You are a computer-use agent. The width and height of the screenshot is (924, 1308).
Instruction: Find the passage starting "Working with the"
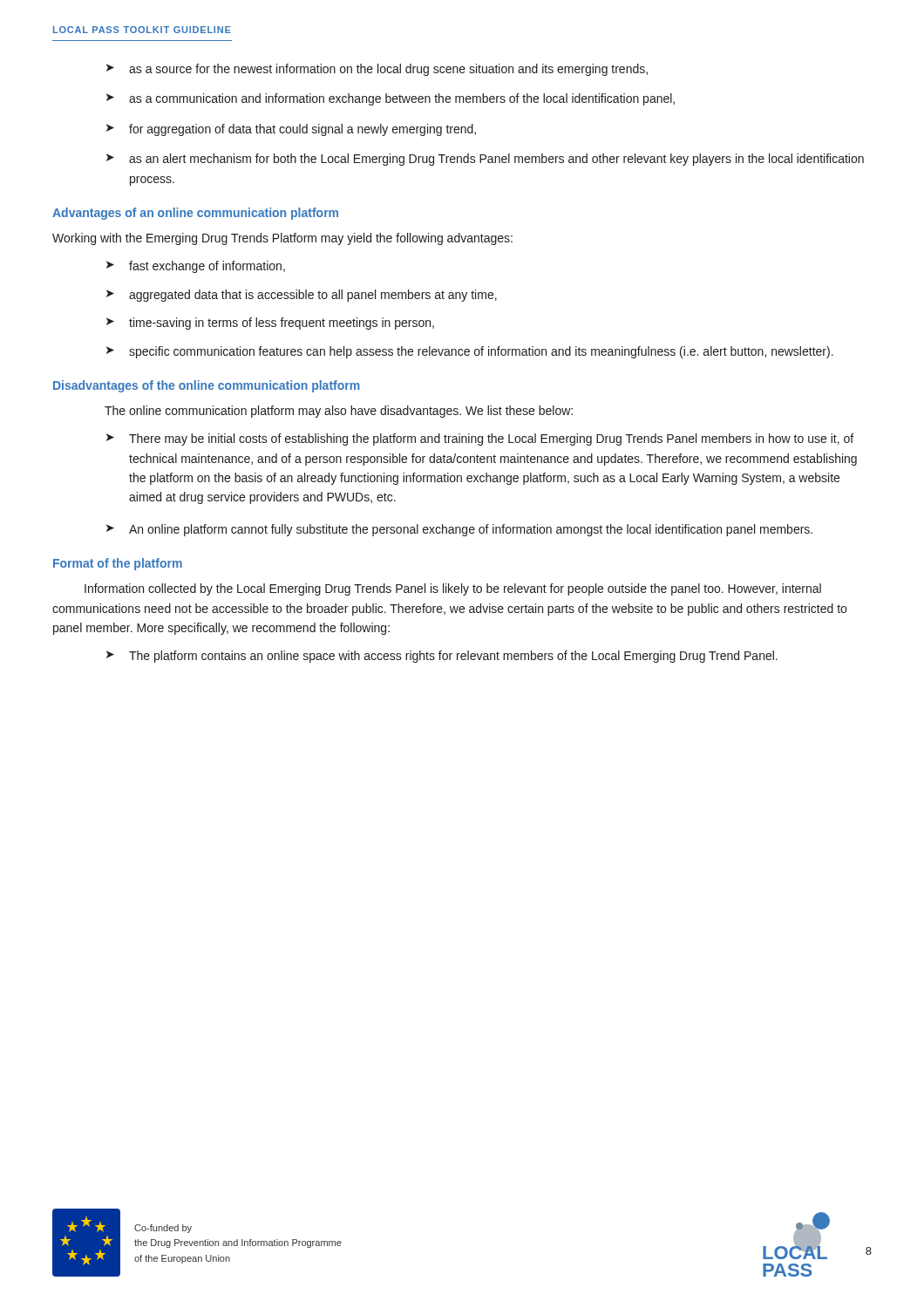[283, 238]
